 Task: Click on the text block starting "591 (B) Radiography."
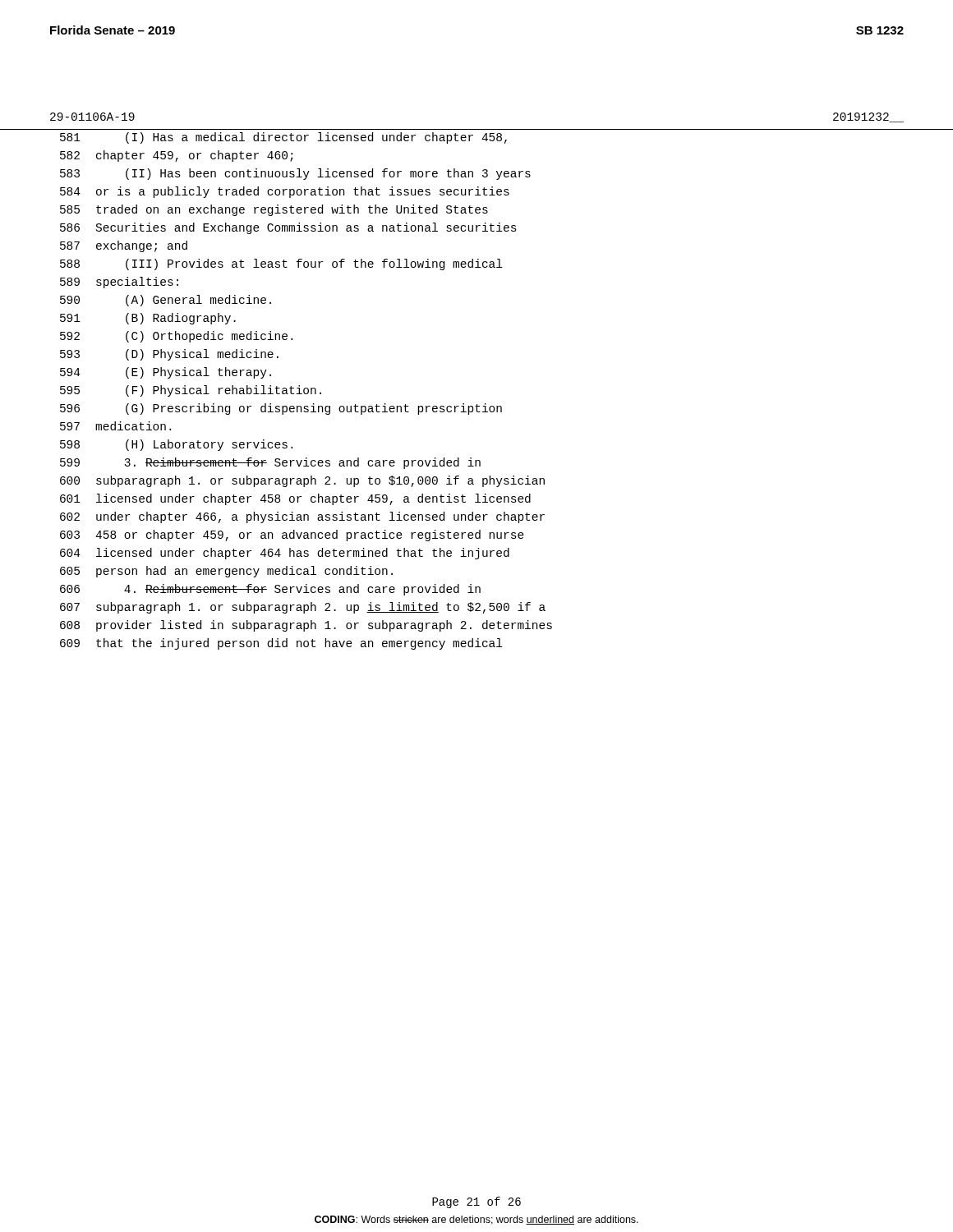[x=177, y=318]
